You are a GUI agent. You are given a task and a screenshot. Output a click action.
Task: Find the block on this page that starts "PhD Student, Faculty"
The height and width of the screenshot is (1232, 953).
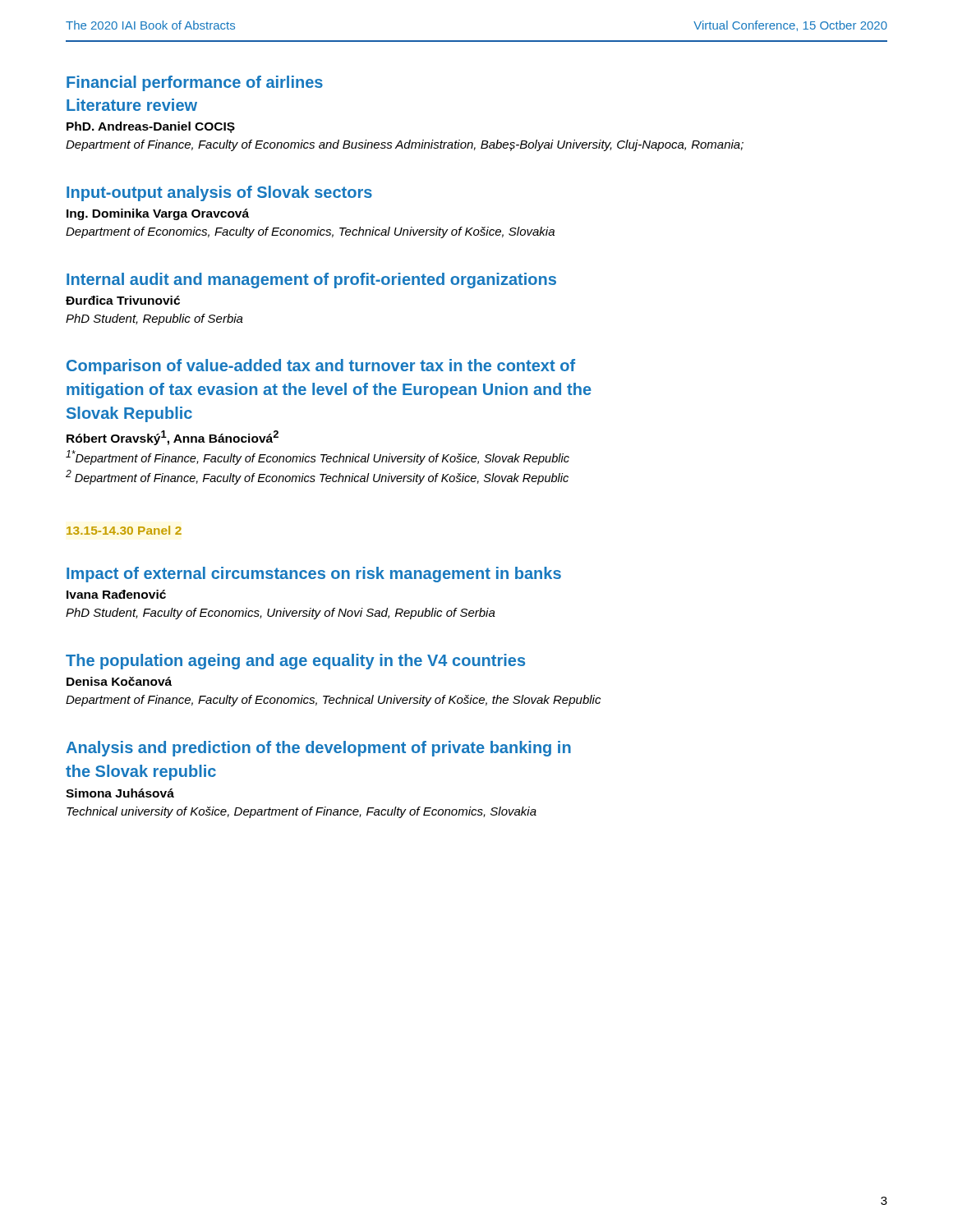[280, 612]
